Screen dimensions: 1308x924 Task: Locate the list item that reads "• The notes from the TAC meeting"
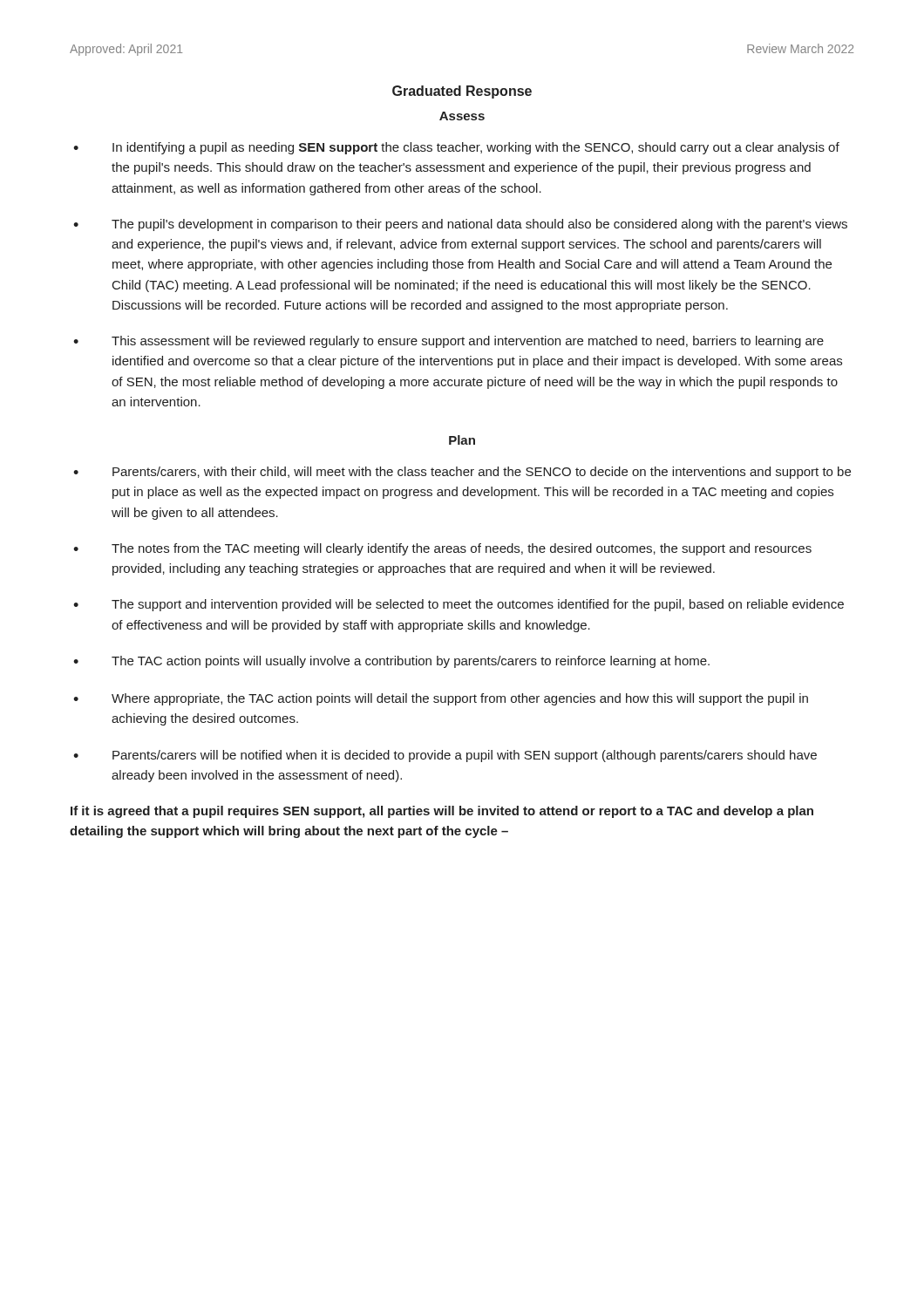click(x=462, y=558)
